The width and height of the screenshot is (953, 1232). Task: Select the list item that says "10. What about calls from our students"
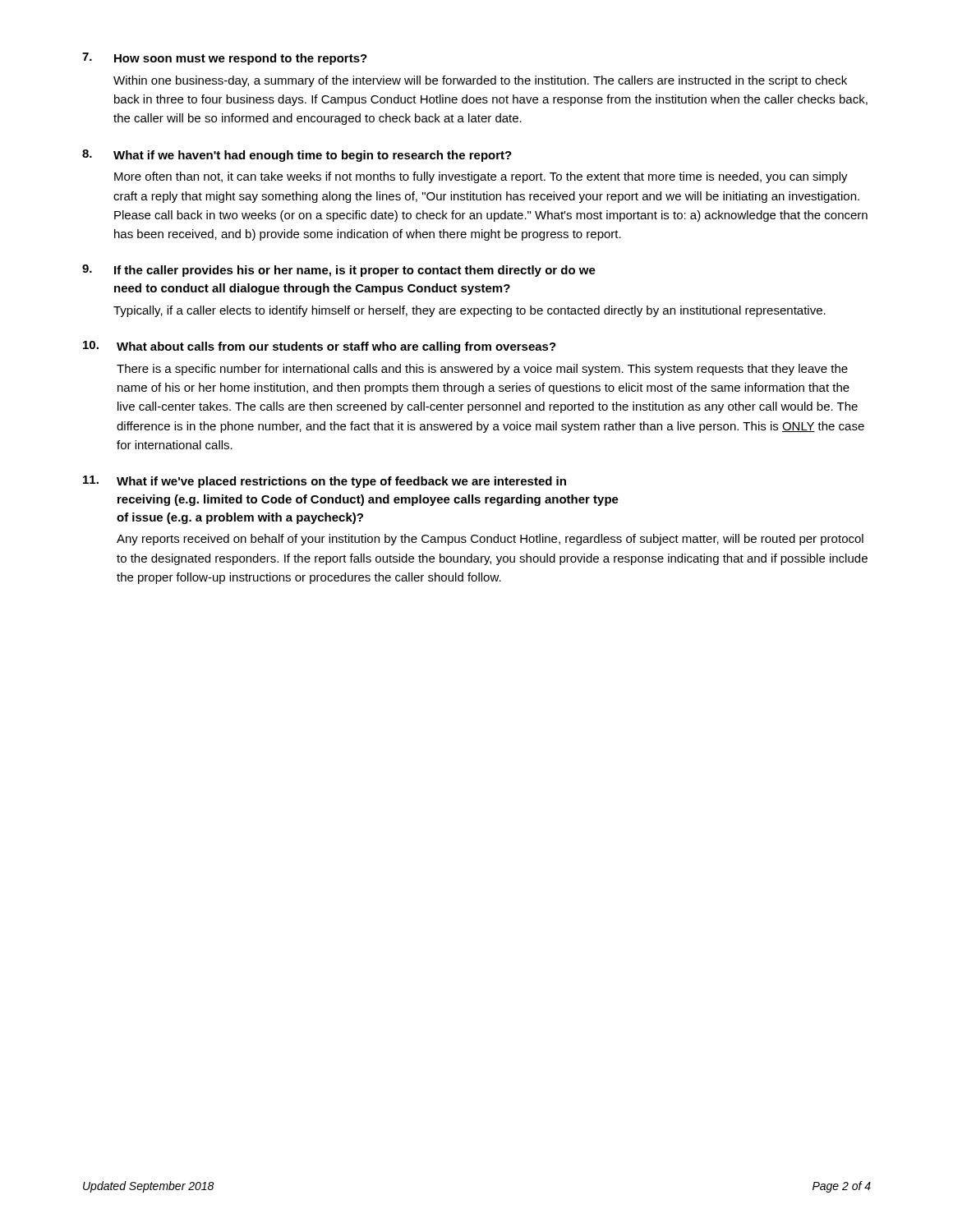tap(476, 396)
